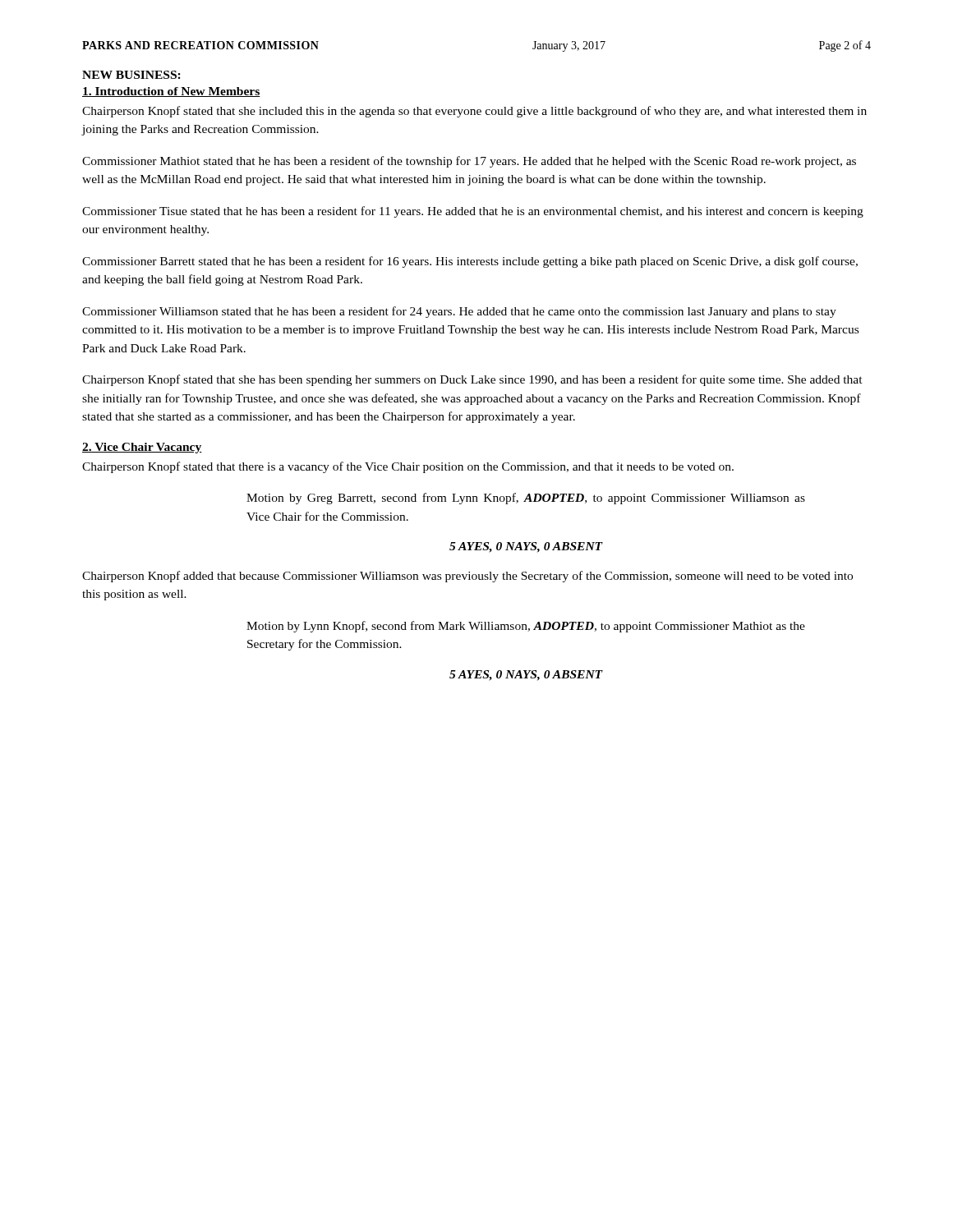Point to the block beginning "Commissioner Williamson stated that he has been a"
The image size is (953, 1232).
pyautogui.click(x=471, y=329)
